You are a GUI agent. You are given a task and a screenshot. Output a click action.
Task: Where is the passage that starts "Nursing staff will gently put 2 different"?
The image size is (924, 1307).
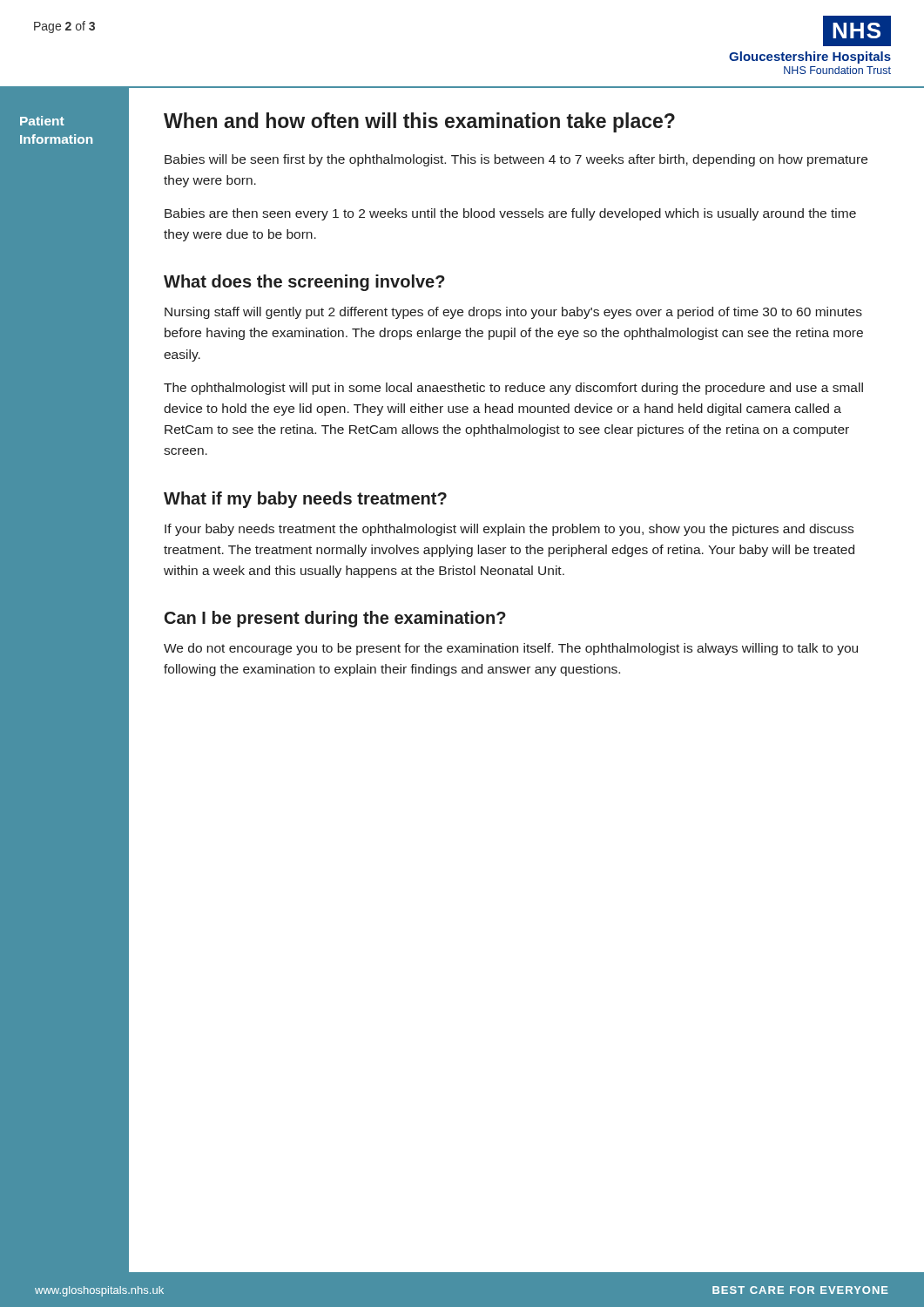[514, 333]
